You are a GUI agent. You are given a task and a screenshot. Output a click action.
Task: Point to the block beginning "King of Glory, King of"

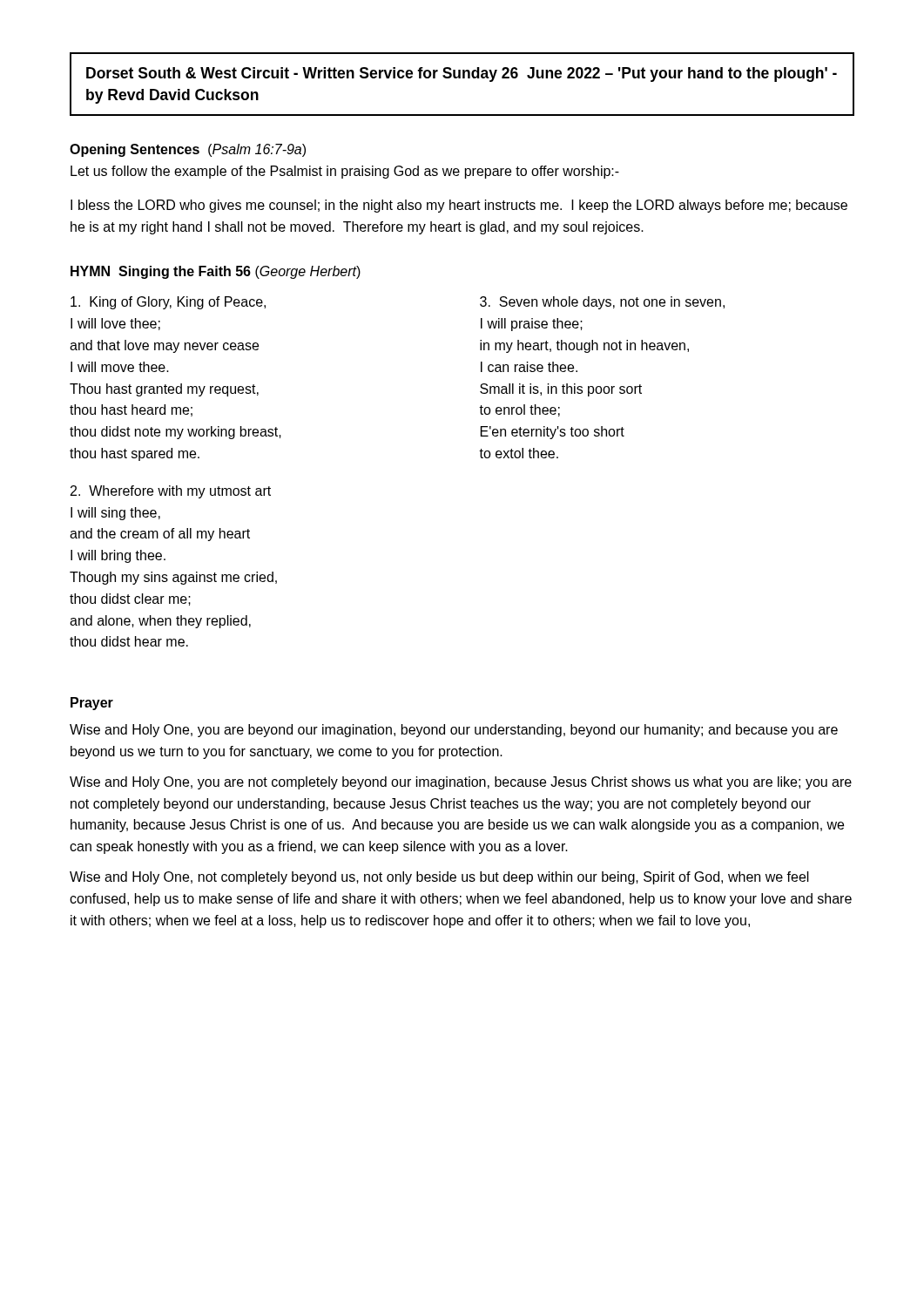point(176,378)
